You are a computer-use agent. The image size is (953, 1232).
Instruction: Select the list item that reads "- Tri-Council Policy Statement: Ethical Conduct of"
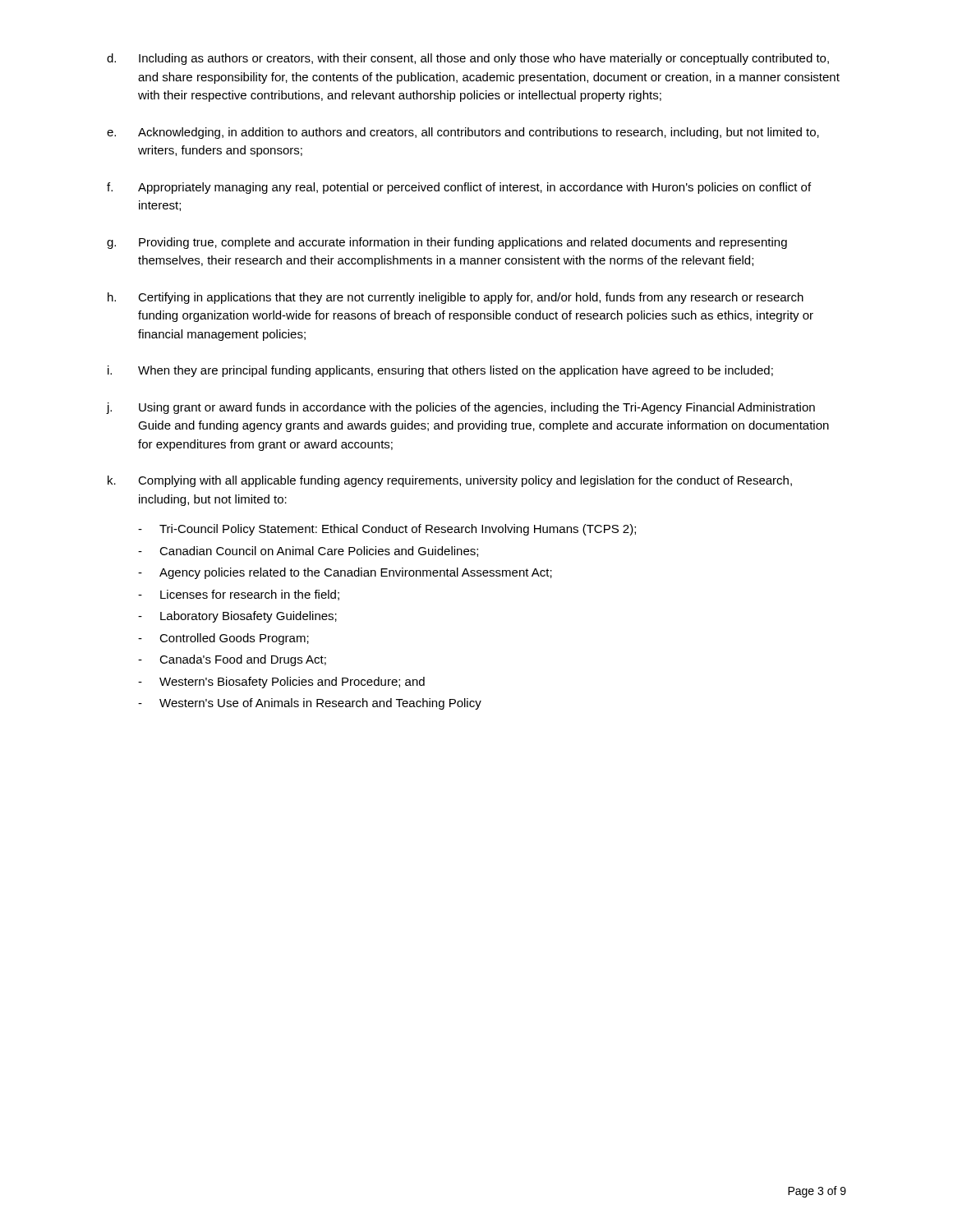click(x=492, y=529)
